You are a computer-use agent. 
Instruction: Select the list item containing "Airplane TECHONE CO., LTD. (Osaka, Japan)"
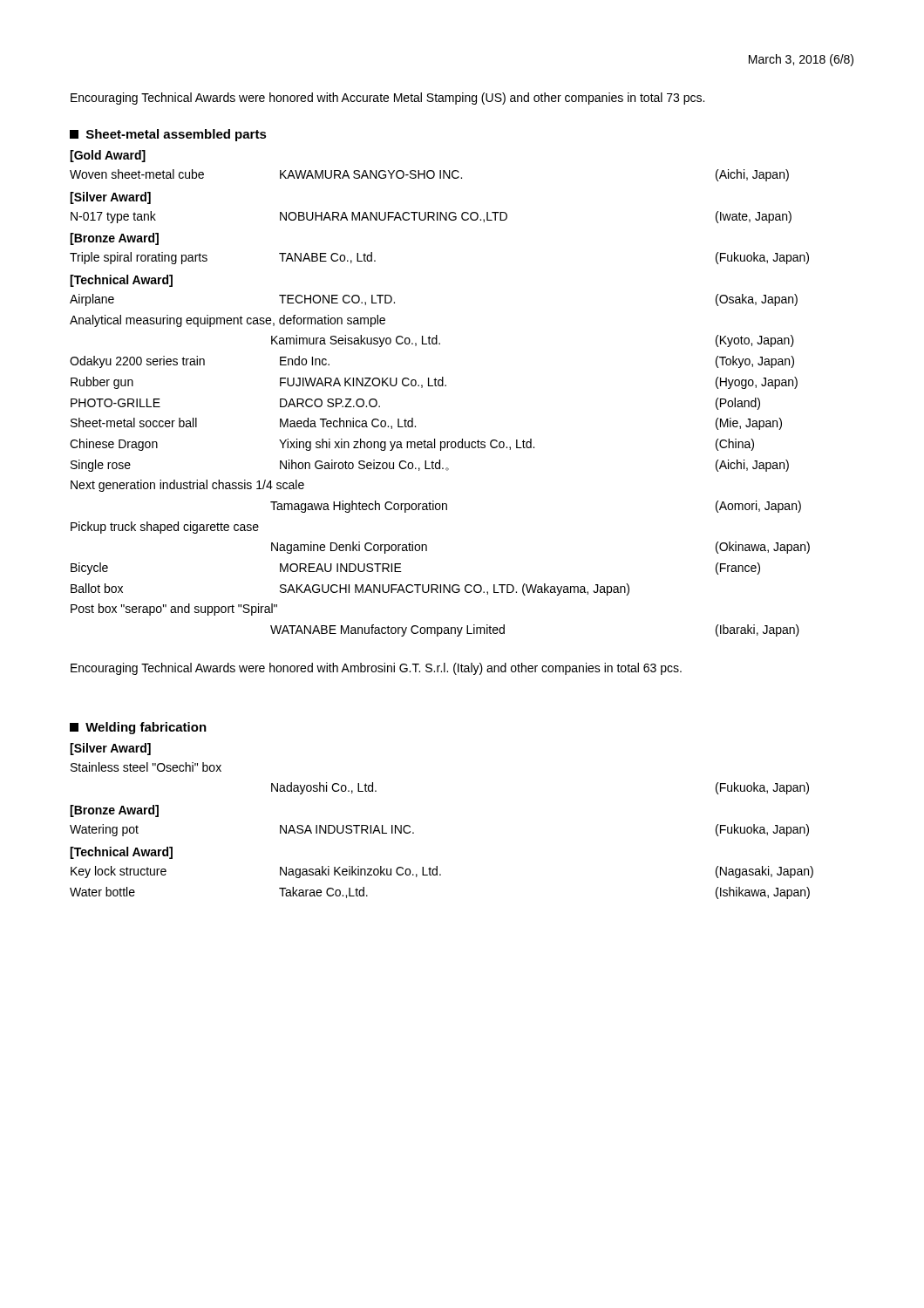pyautogui.click(x=93, y=300)
